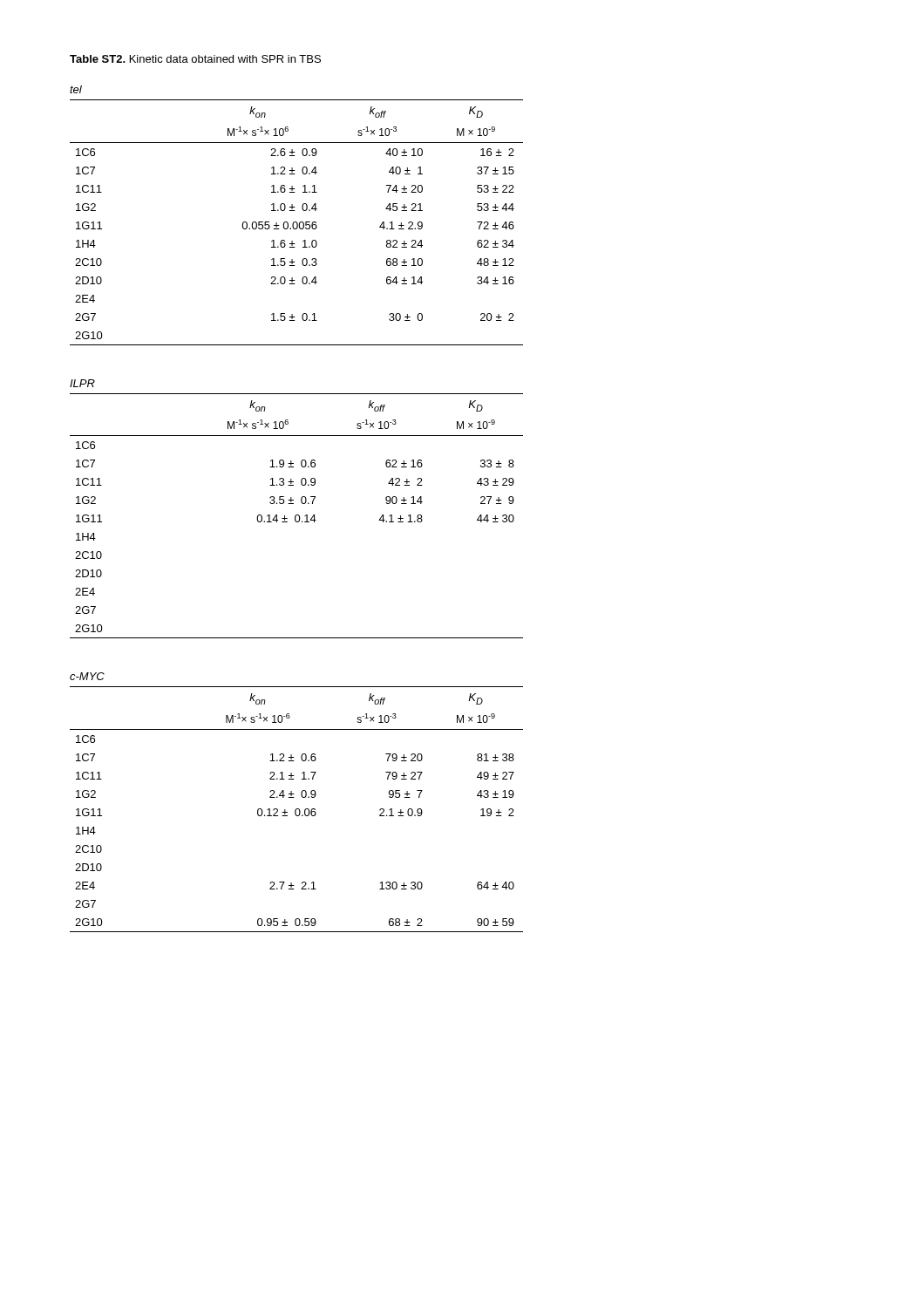Viewport: 924px width, 1308px height.
Task: Locate the table with the text "1.2 ± 0.6"
Action: (462, 809)
